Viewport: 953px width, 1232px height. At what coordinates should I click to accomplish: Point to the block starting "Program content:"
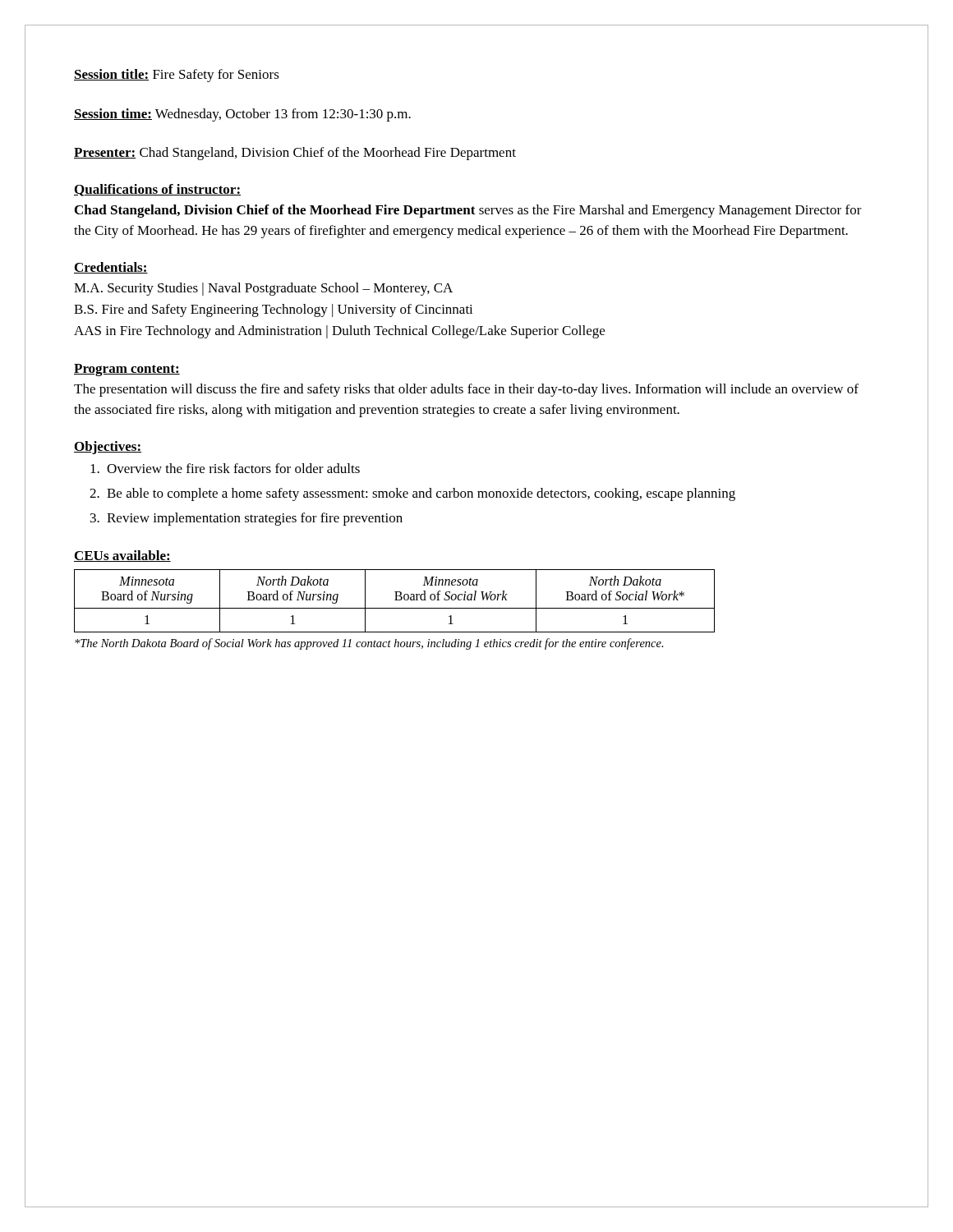tap(127, 368)
